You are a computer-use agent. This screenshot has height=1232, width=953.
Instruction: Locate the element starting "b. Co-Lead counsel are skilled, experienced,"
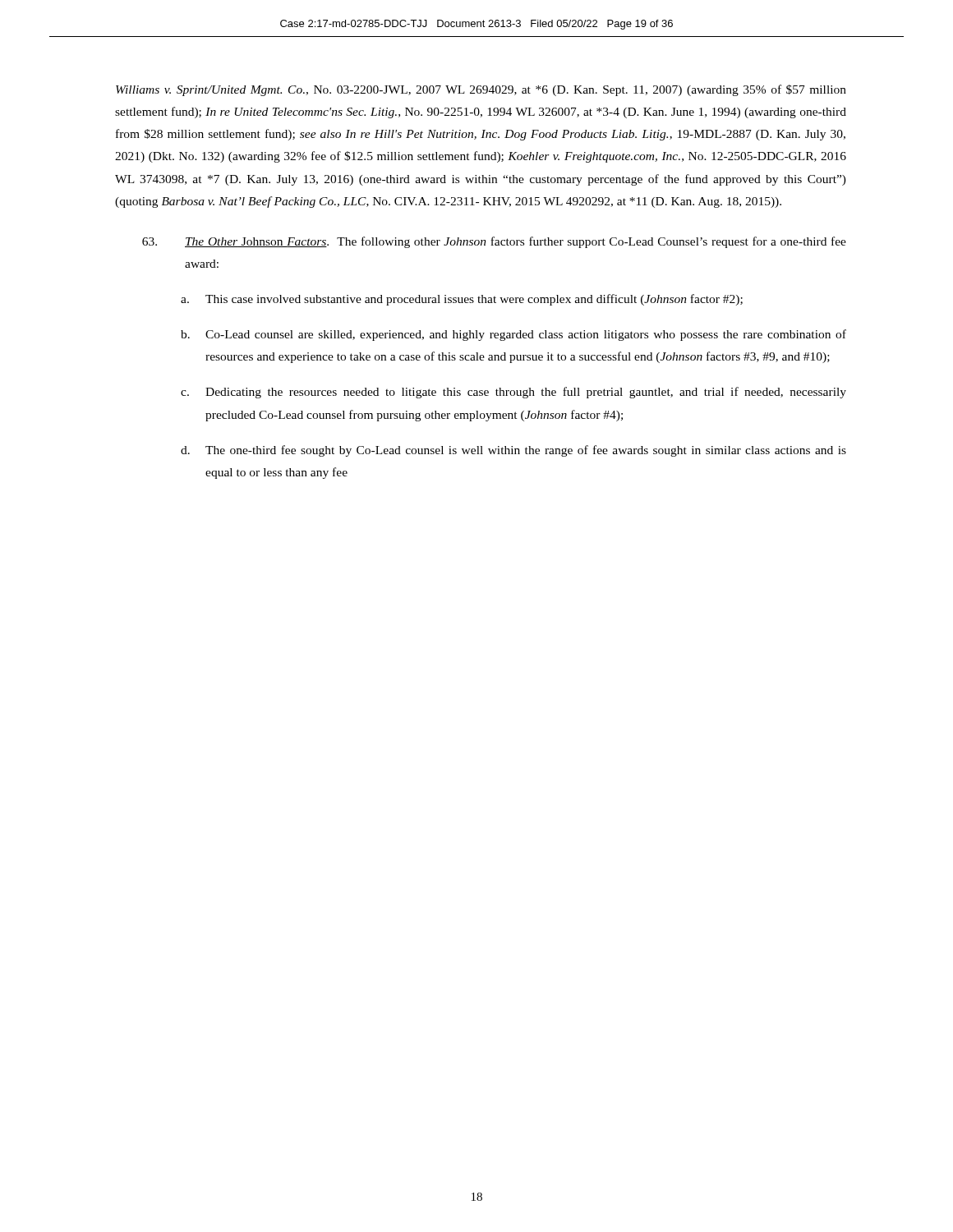click(x=513, y=345)
